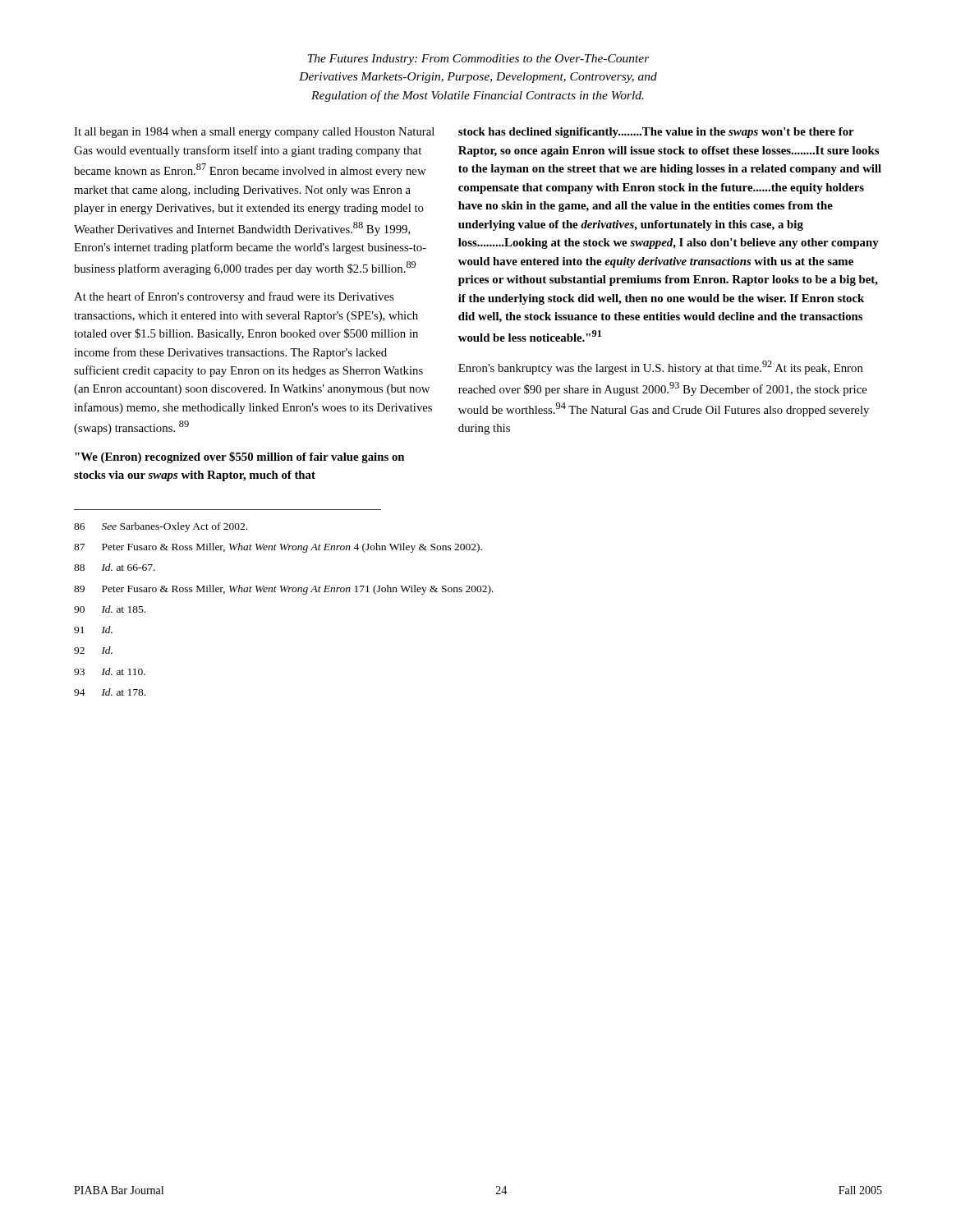Image resolution: width=956 pixels, height=1232 pixels.
Task: Find the block on this page that starts "stock has declined"
Action: click(670, 280)
